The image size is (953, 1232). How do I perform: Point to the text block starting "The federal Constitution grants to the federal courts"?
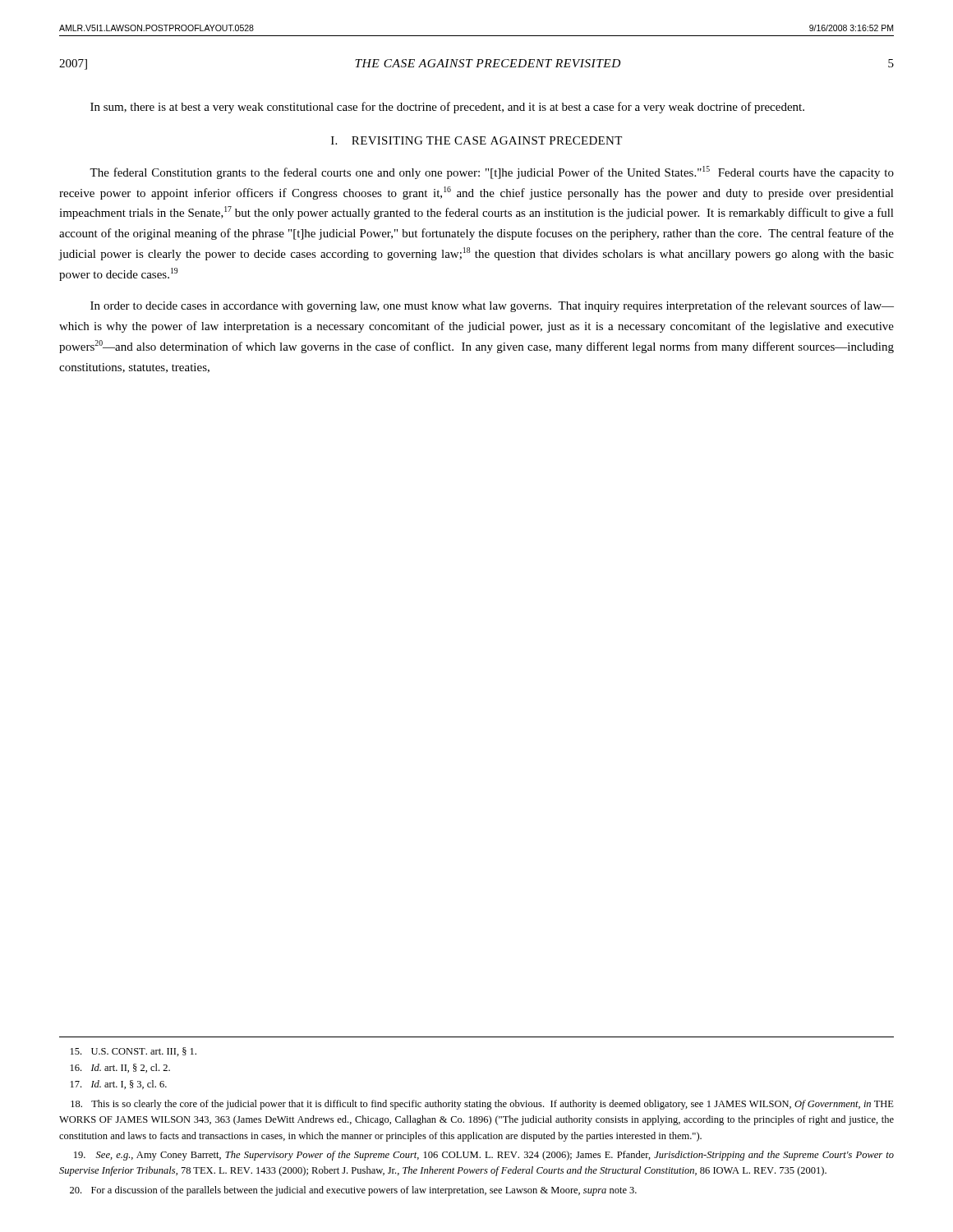[x=476, y=223]
